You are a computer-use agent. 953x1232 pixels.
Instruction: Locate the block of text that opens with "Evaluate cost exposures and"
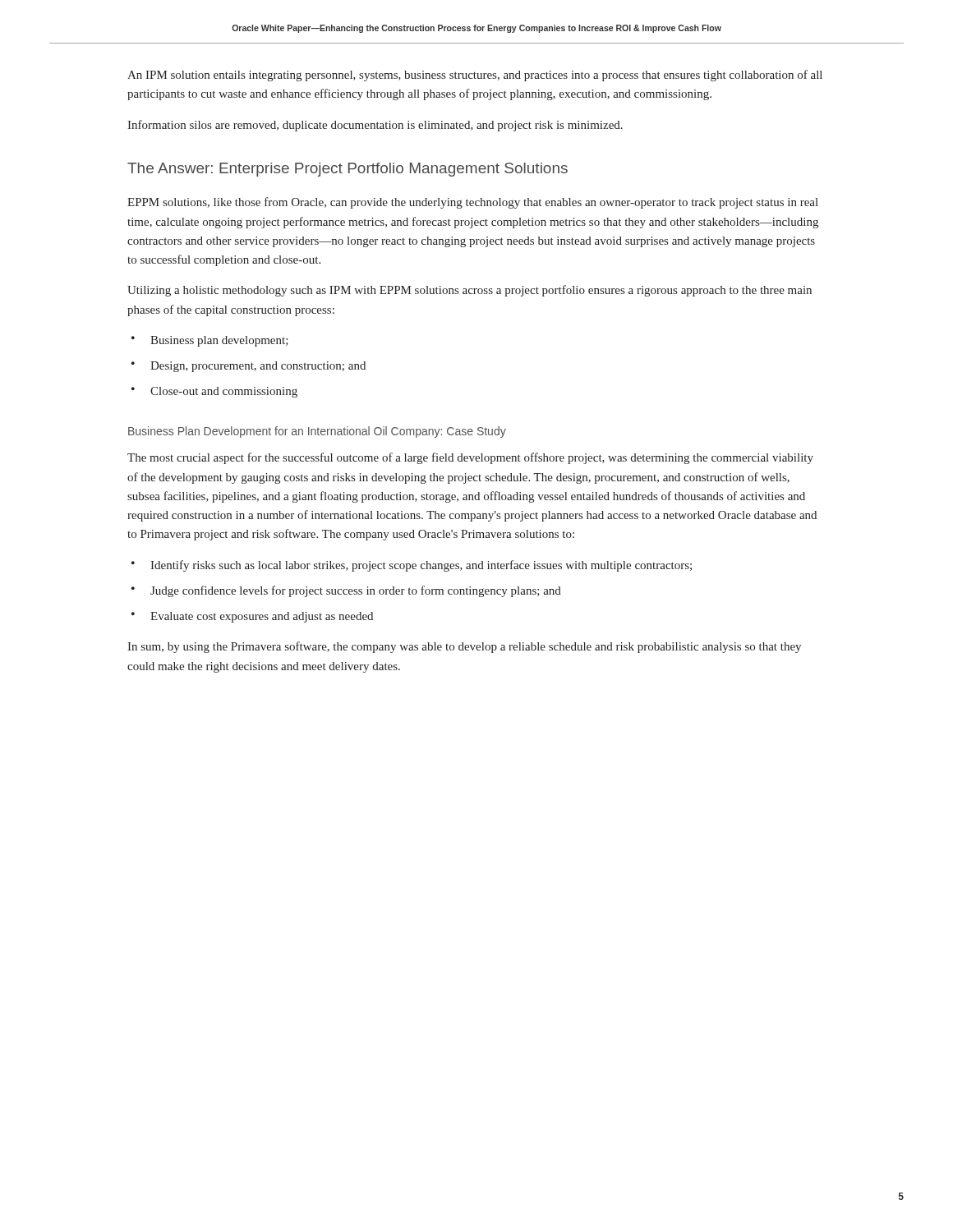pyautogui.click(x=262, y=616)
